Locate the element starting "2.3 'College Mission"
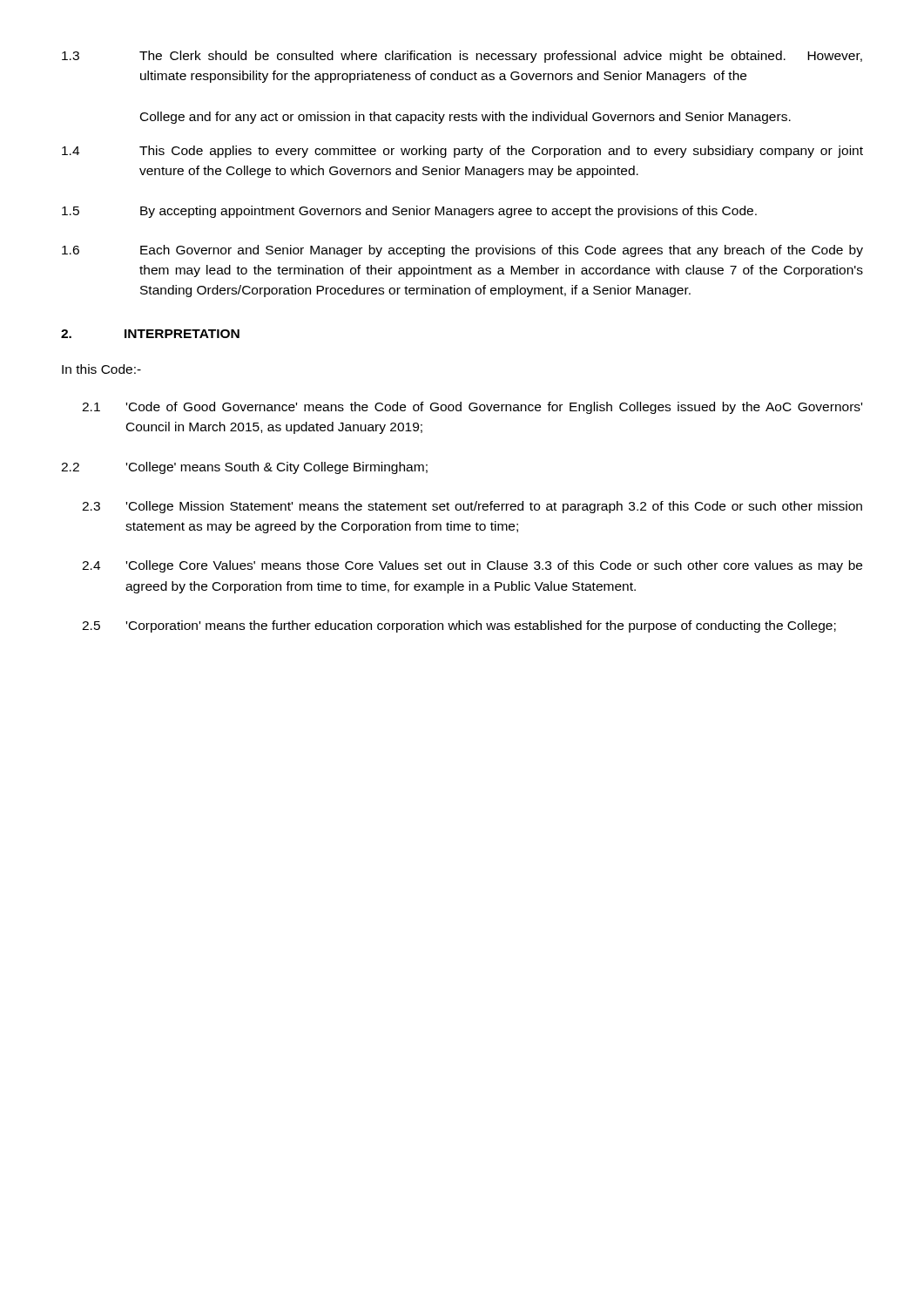Screen dimensions: 1307x924 pos(472,516)
